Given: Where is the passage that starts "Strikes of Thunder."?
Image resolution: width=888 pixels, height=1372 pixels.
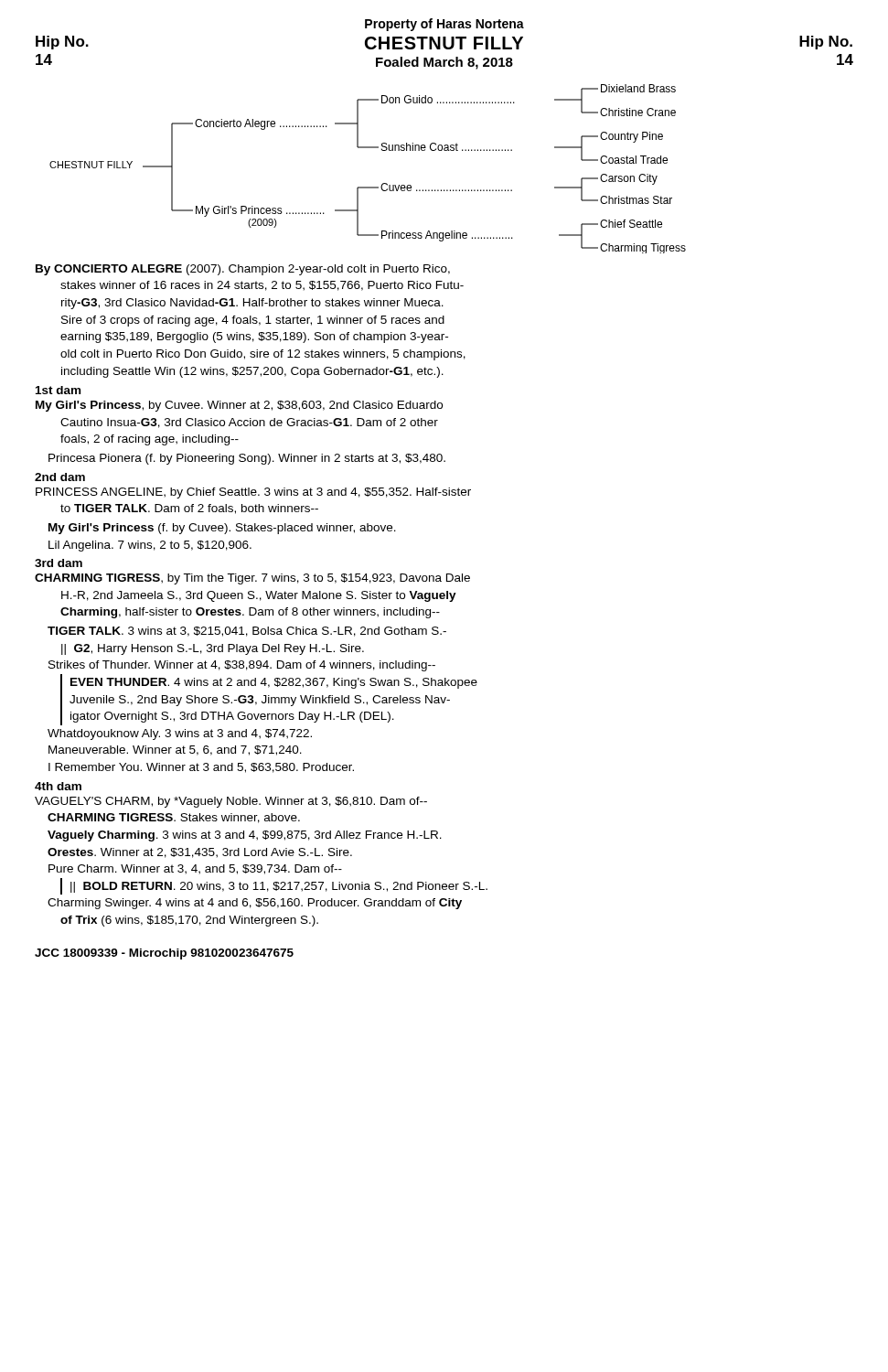Looking at the screenshot, I should [242, 665].
